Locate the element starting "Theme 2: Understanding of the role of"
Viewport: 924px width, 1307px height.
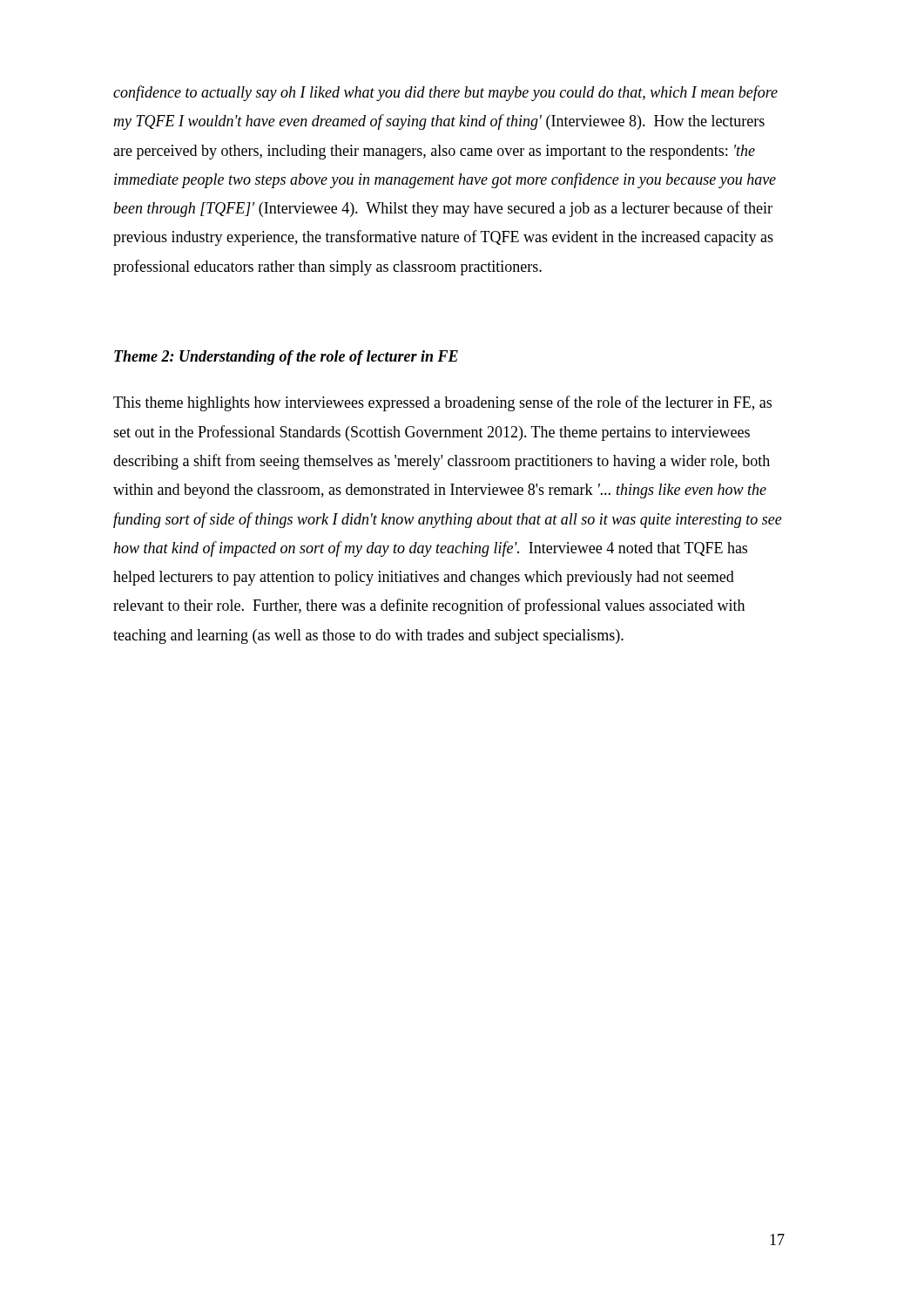click(x=286, y=356)
